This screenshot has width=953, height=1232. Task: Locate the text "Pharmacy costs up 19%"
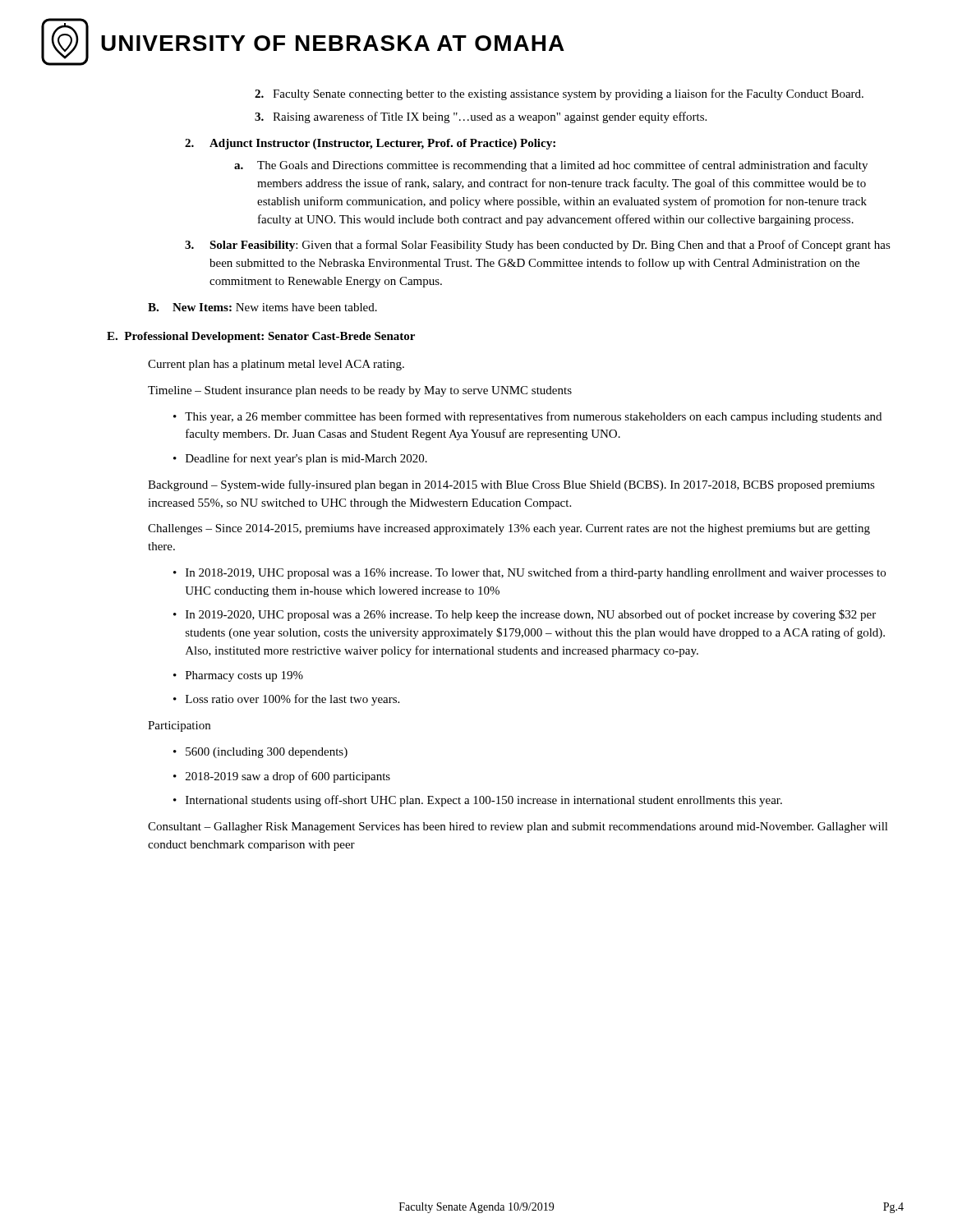tap(244, 676)
